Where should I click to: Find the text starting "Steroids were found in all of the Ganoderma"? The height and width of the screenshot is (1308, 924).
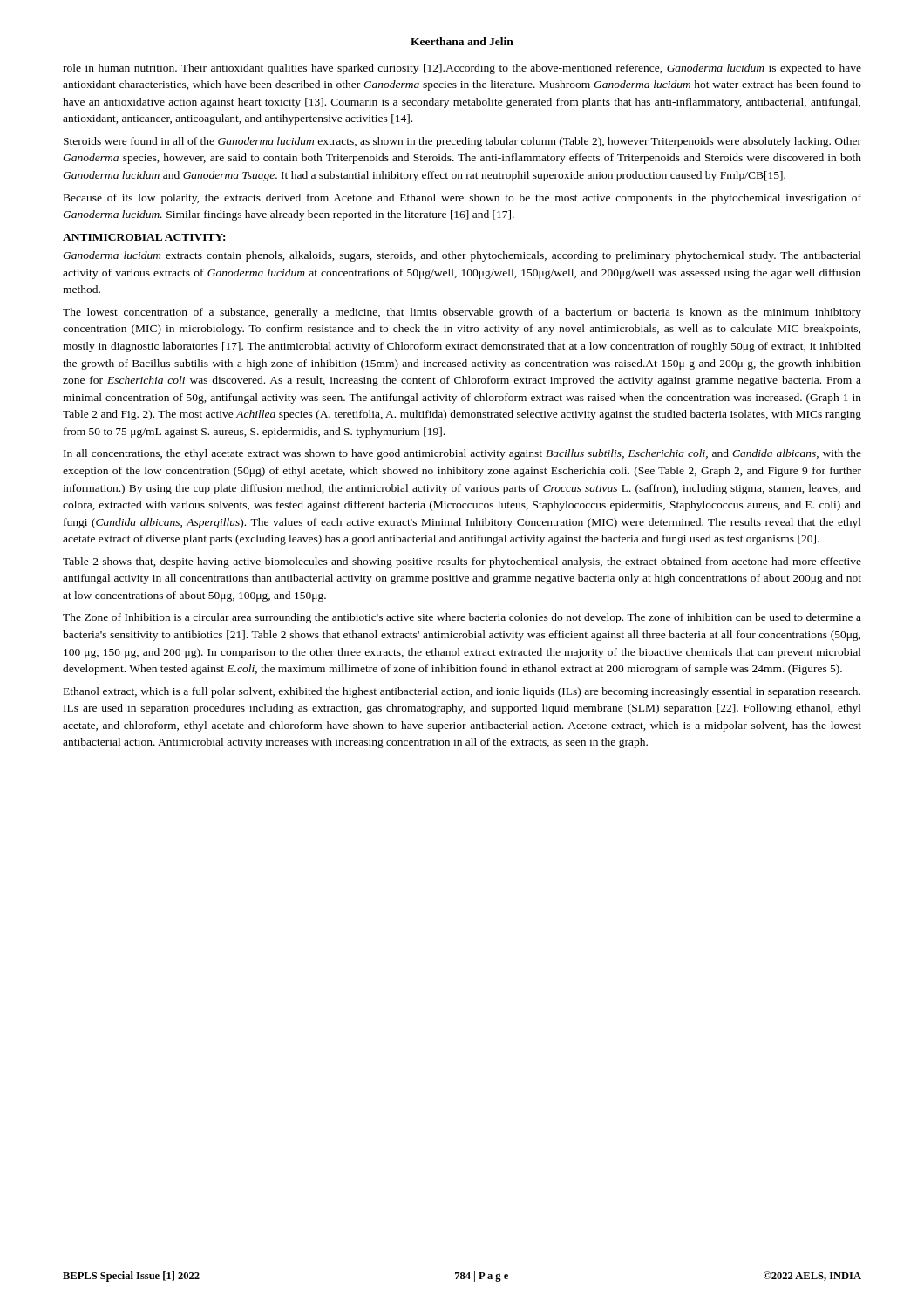coord(462,158)
